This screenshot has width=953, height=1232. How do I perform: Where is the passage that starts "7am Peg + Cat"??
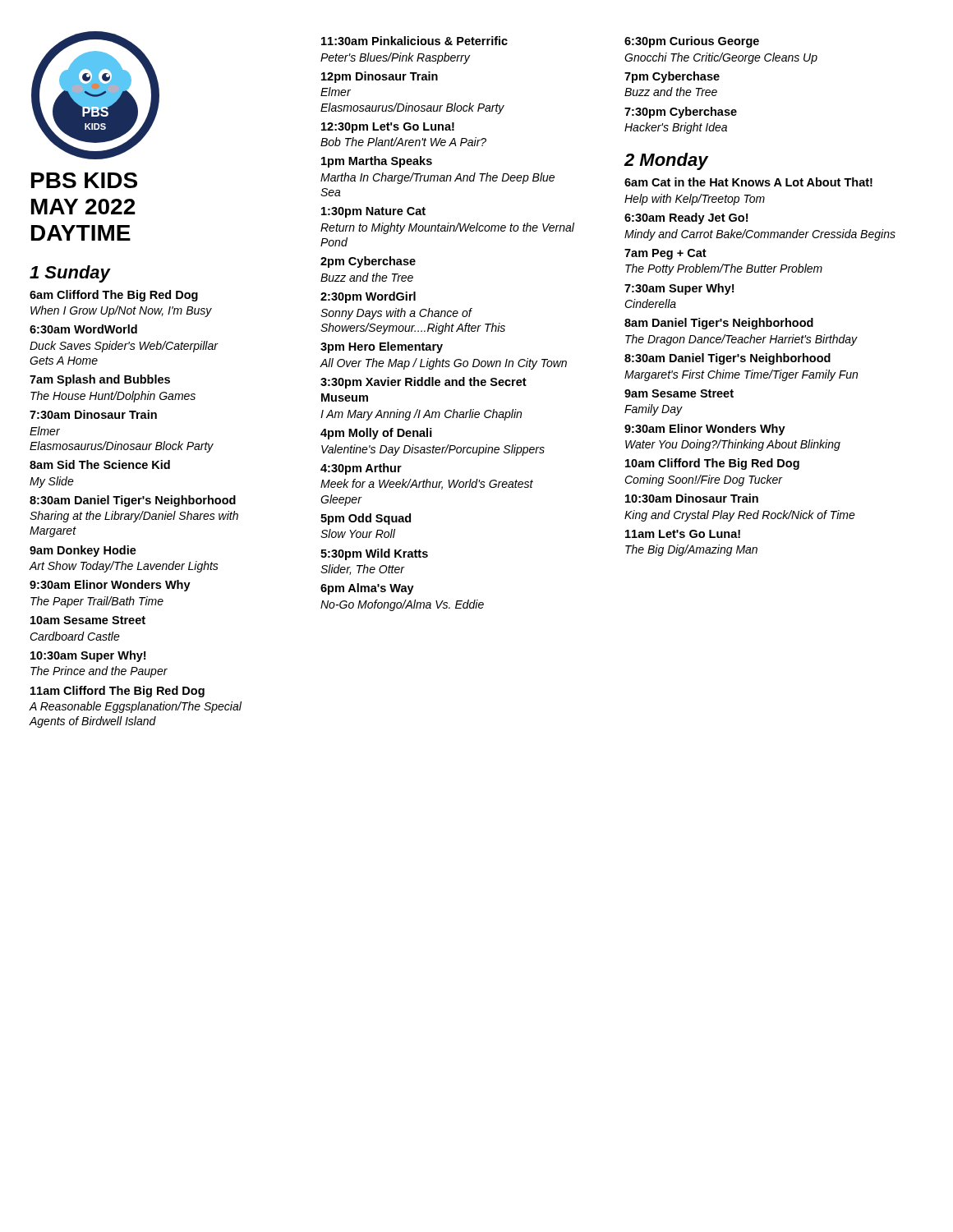(772, 261)
